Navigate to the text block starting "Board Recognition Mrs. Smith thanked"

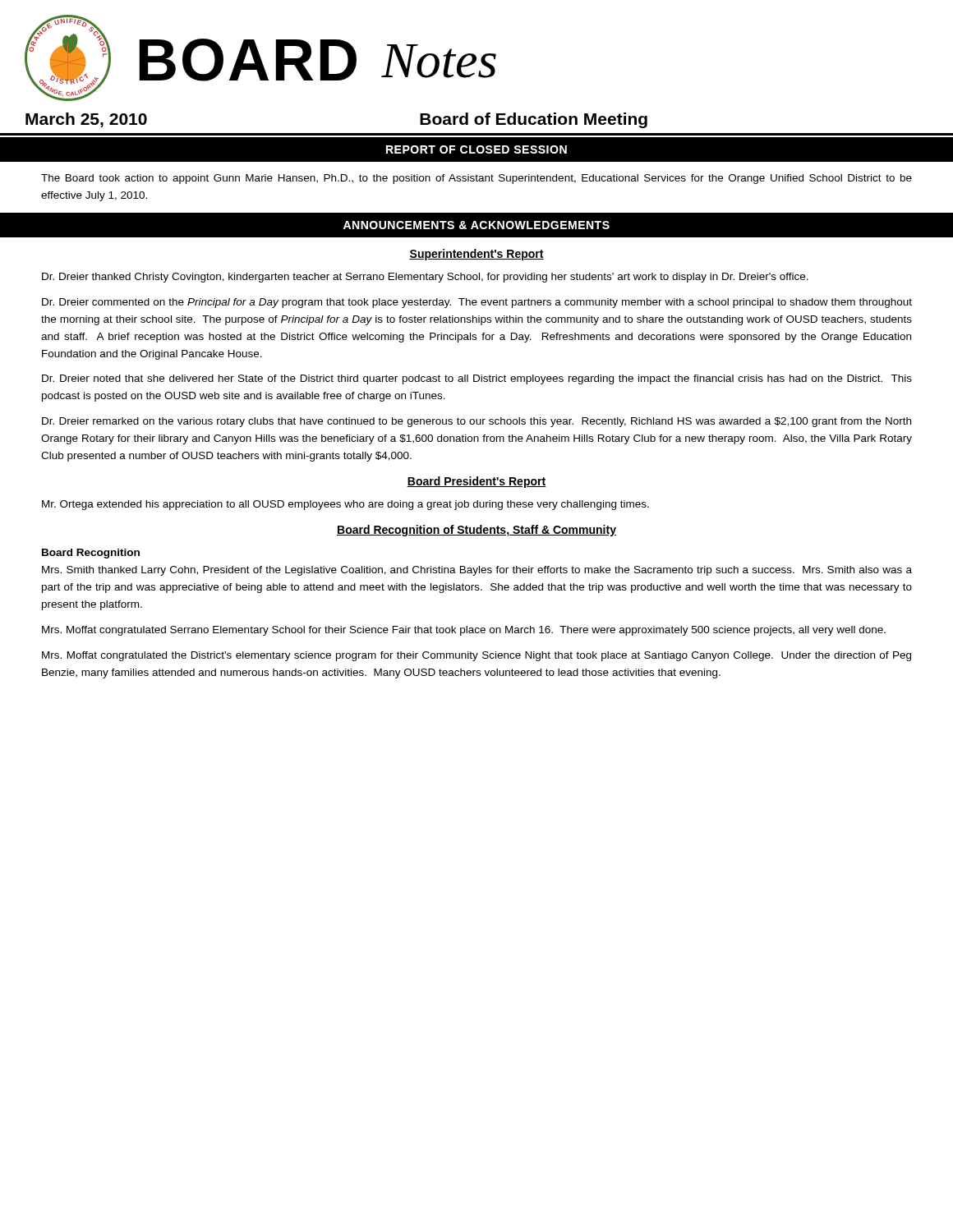476,578
